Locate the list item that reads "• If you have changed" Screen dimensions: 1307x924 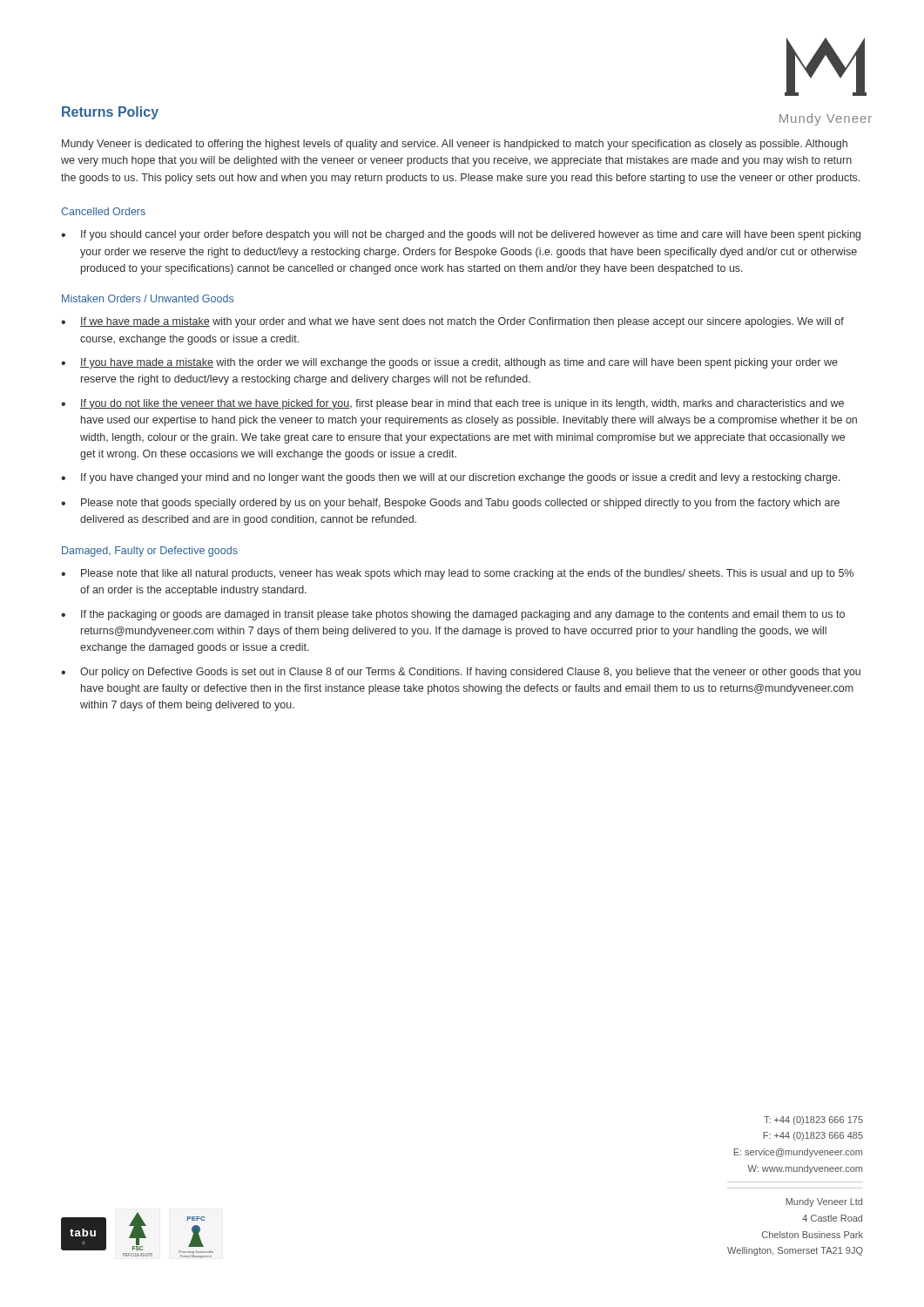tap(462, 479)
